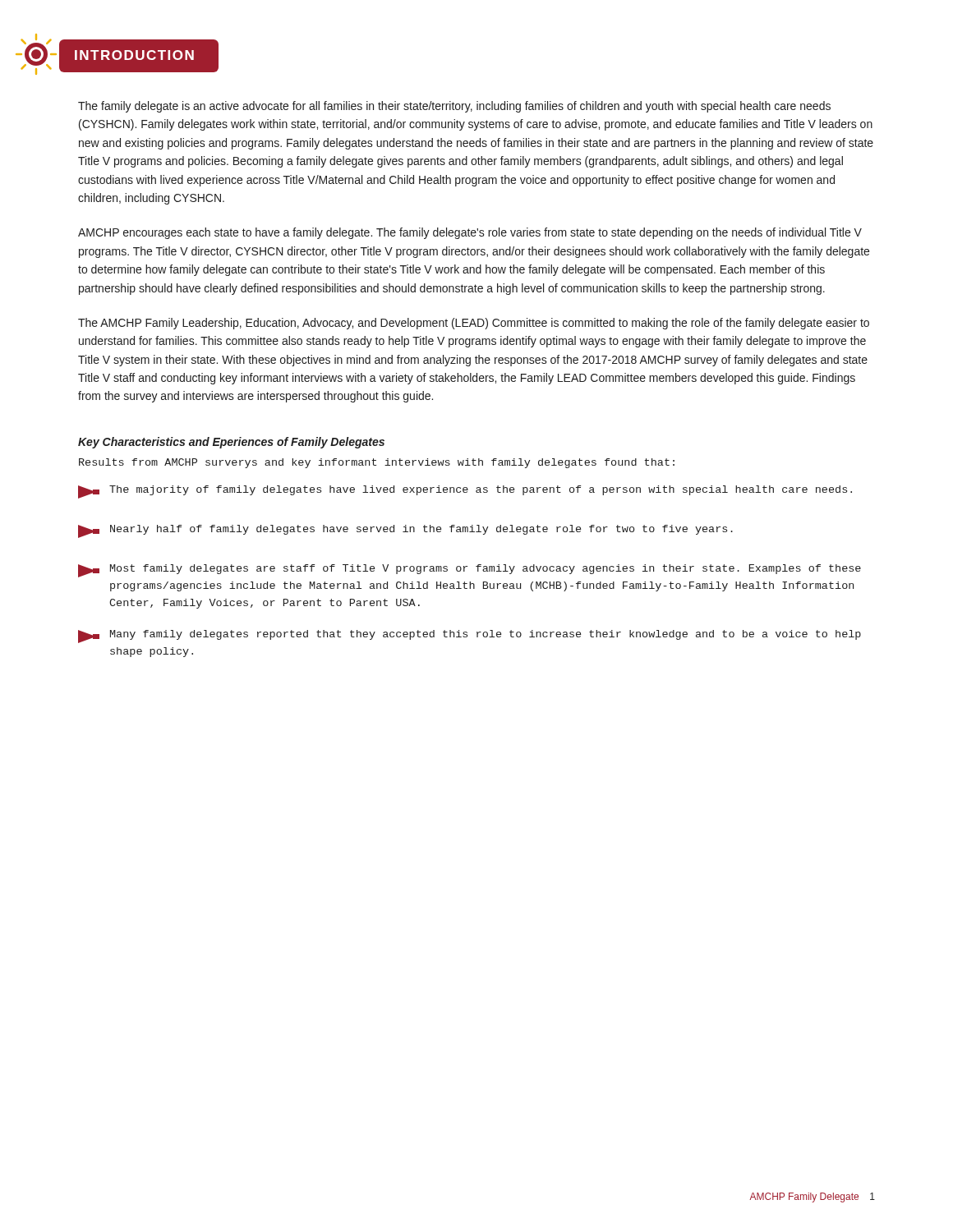Locate the text block containing "The AMCHP Family Leadership, Education, Advocacy, and"
The image size is (953, 1232).
pyautogui.click(x=474, y=359)
